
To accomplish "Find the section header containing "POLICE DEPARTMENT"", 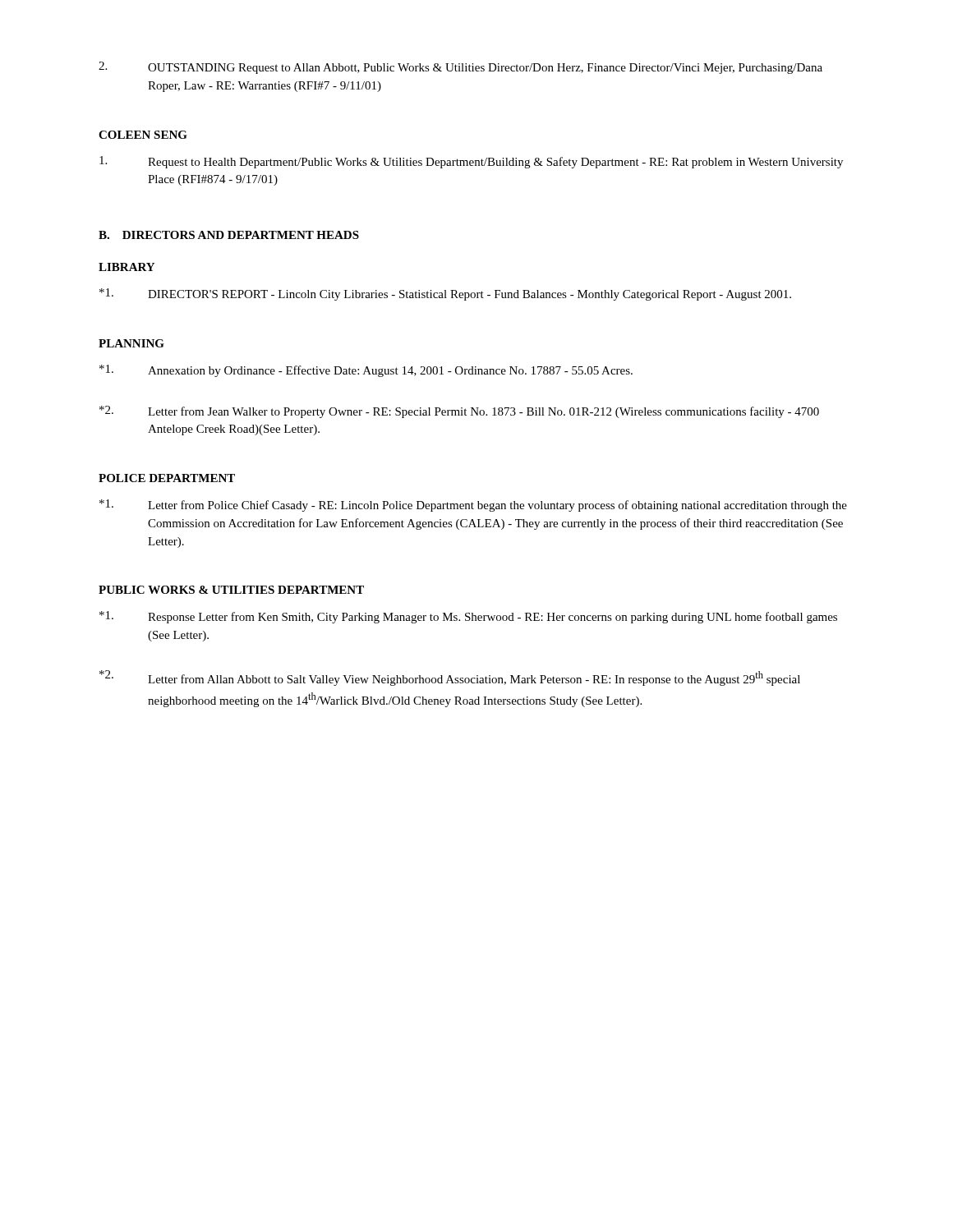I will pos(167,478).
